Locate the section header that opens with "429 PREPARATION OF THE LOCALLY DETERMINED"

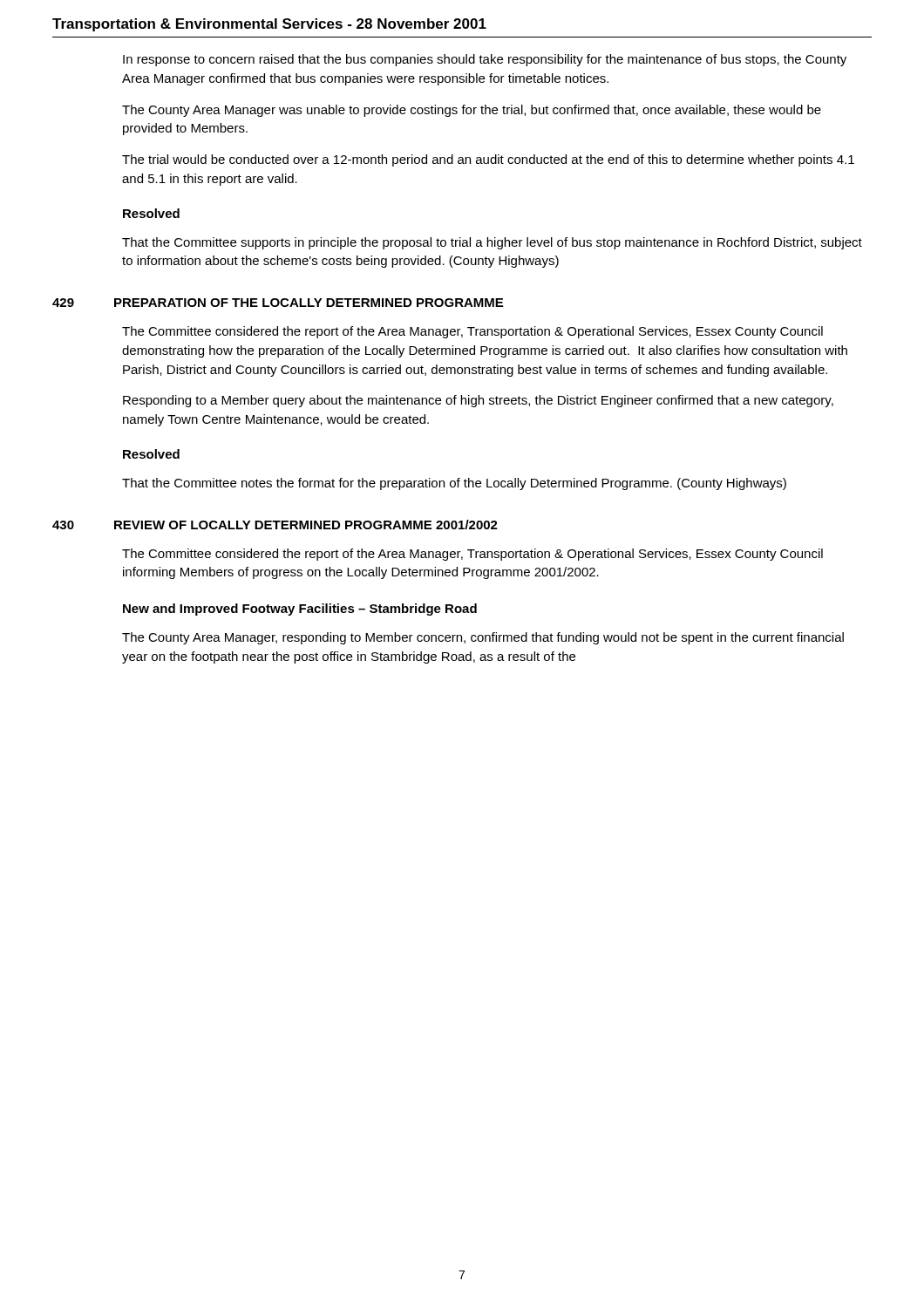(x=278, y=302)
